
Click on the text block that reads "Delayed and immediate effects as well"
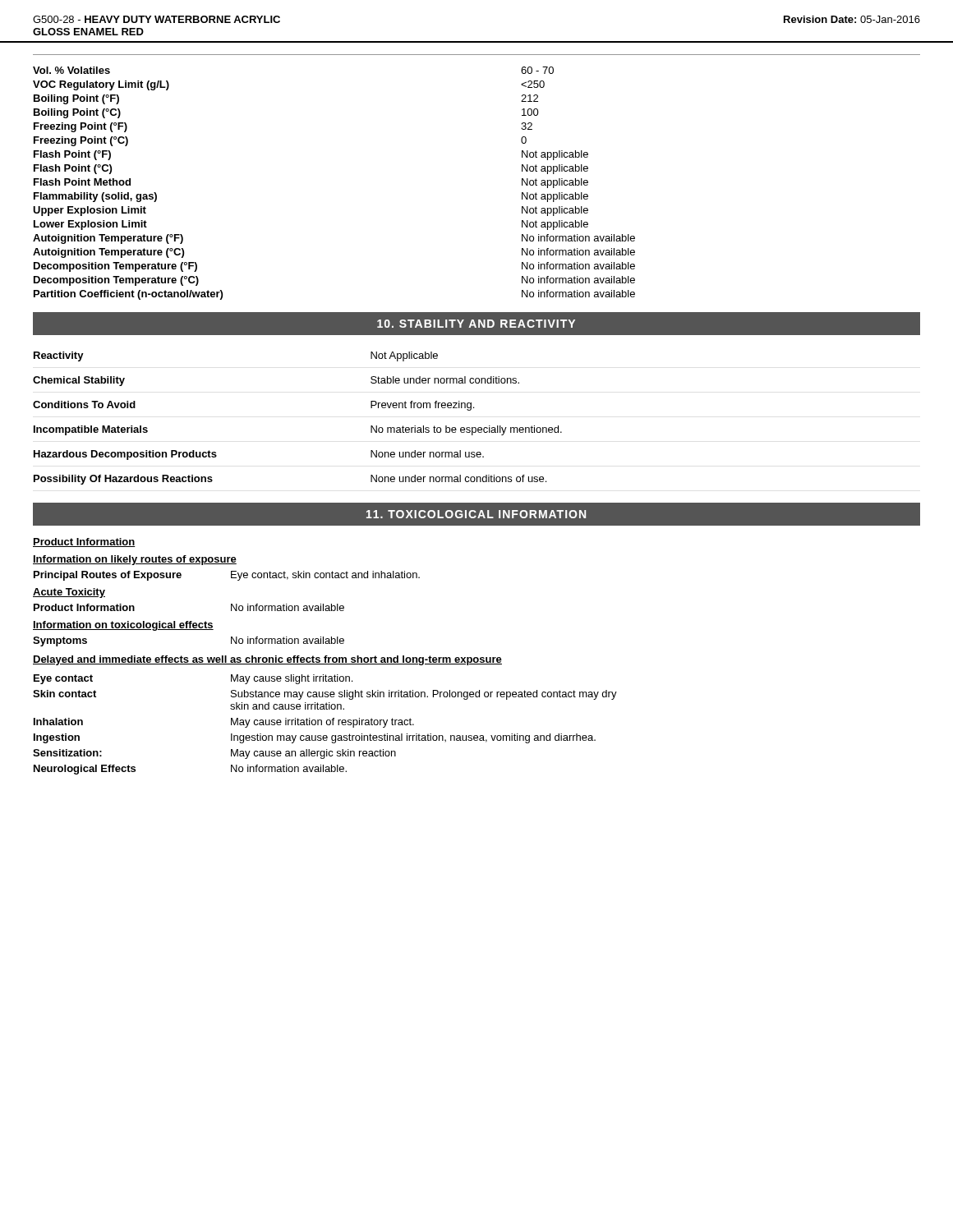[267, 659]
